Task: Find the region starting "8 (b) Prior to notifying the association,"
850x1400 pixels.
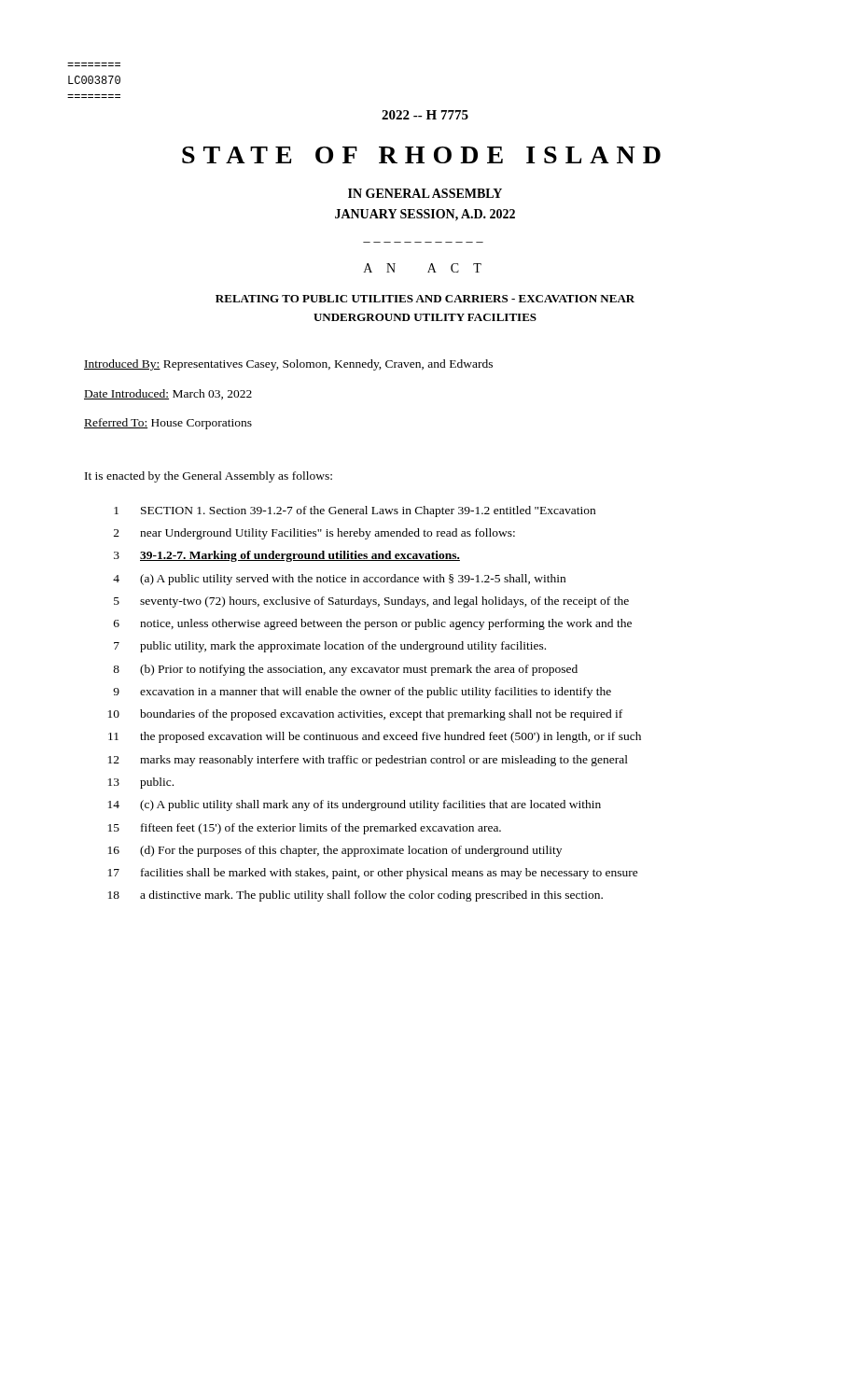Action: point(425,669)
